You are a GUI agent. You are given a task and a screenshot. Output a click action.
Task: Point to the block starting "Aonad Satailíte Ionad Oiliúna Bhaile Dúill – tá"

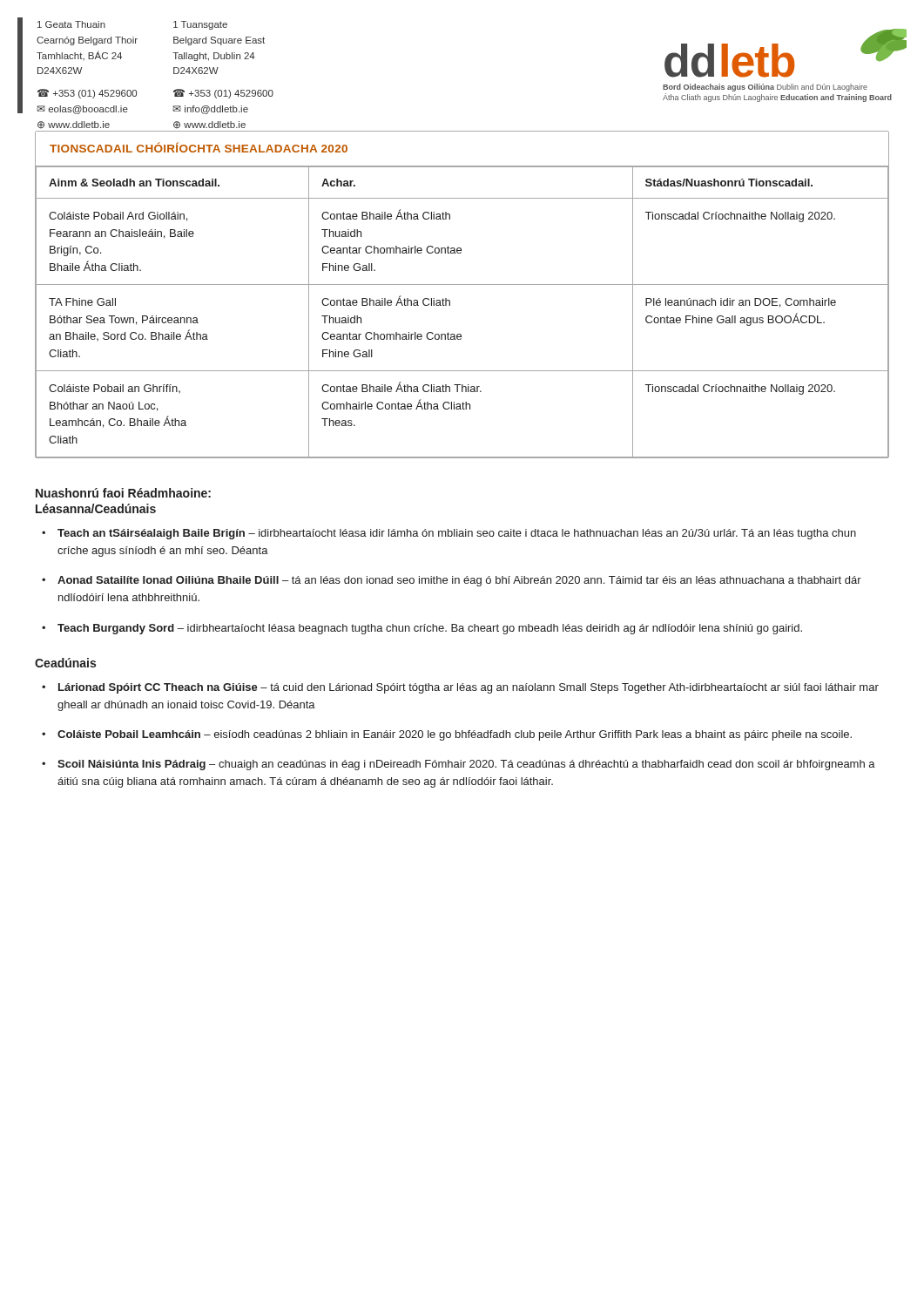459,589
